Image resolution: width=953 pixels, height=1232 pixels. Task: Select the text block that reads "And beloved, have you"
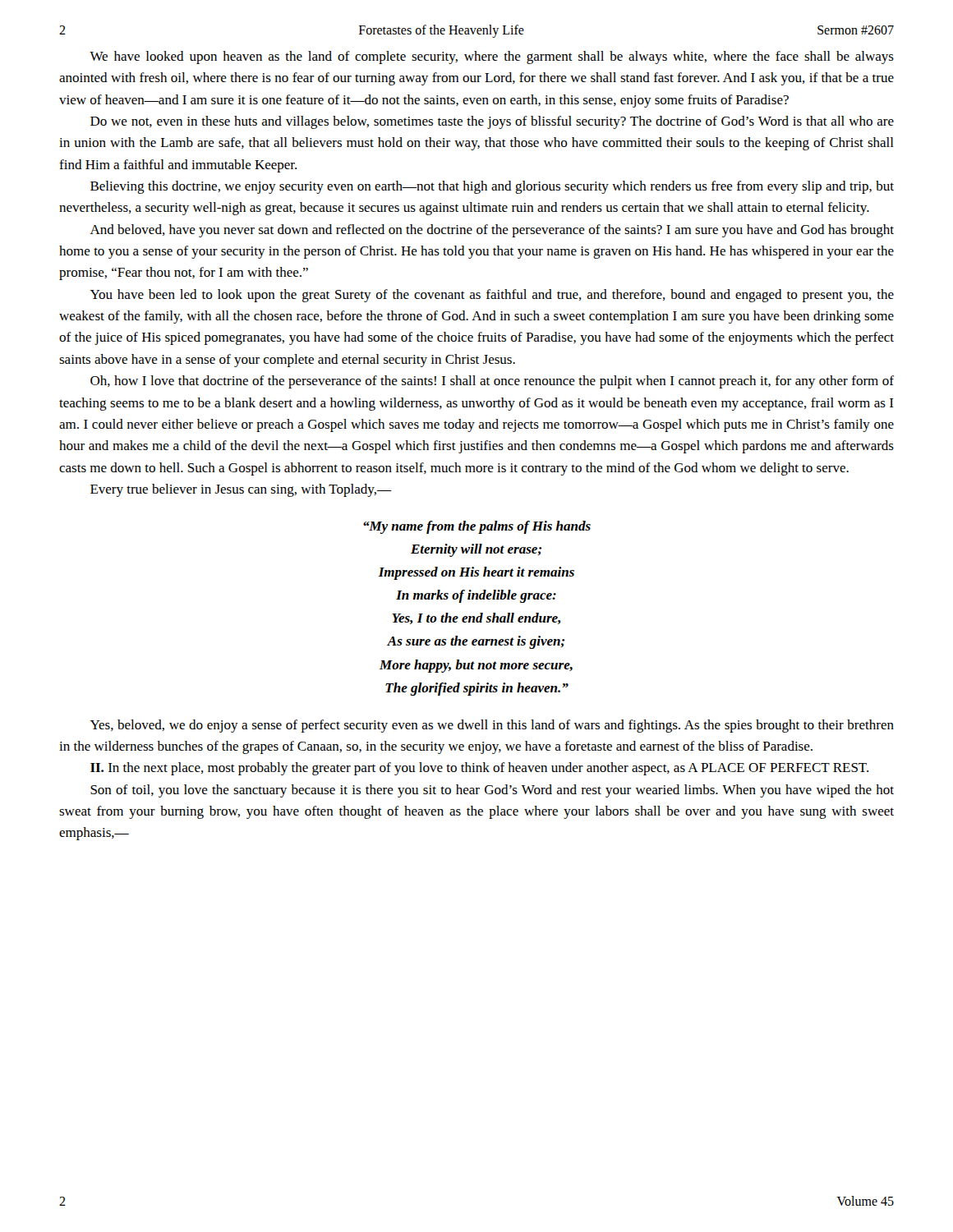pos(476,252)
